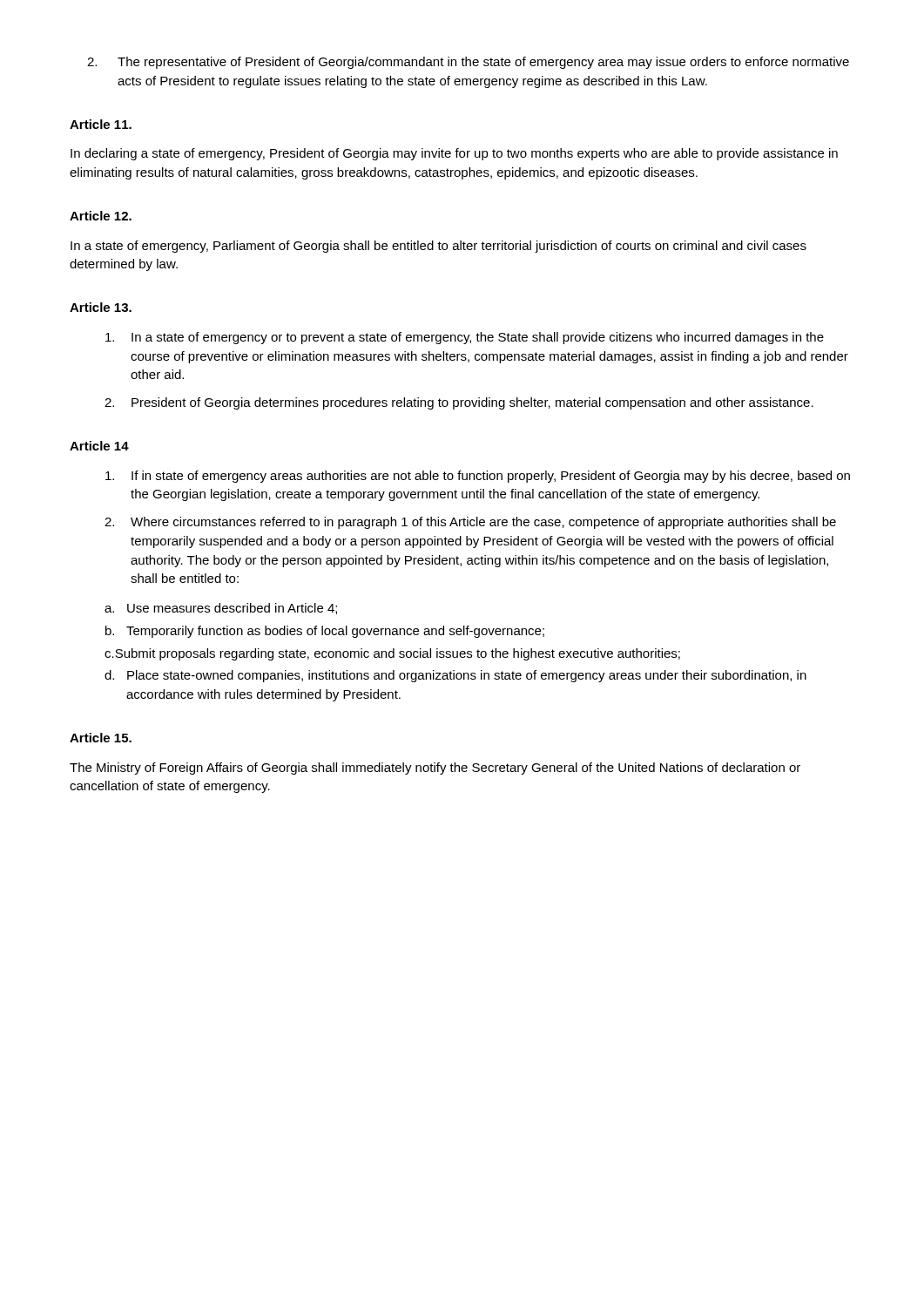Find the list item that reads "b. Temporarily function as bodies of local governance"
This screenshot has height=1307, width=924.
point(325,631)
